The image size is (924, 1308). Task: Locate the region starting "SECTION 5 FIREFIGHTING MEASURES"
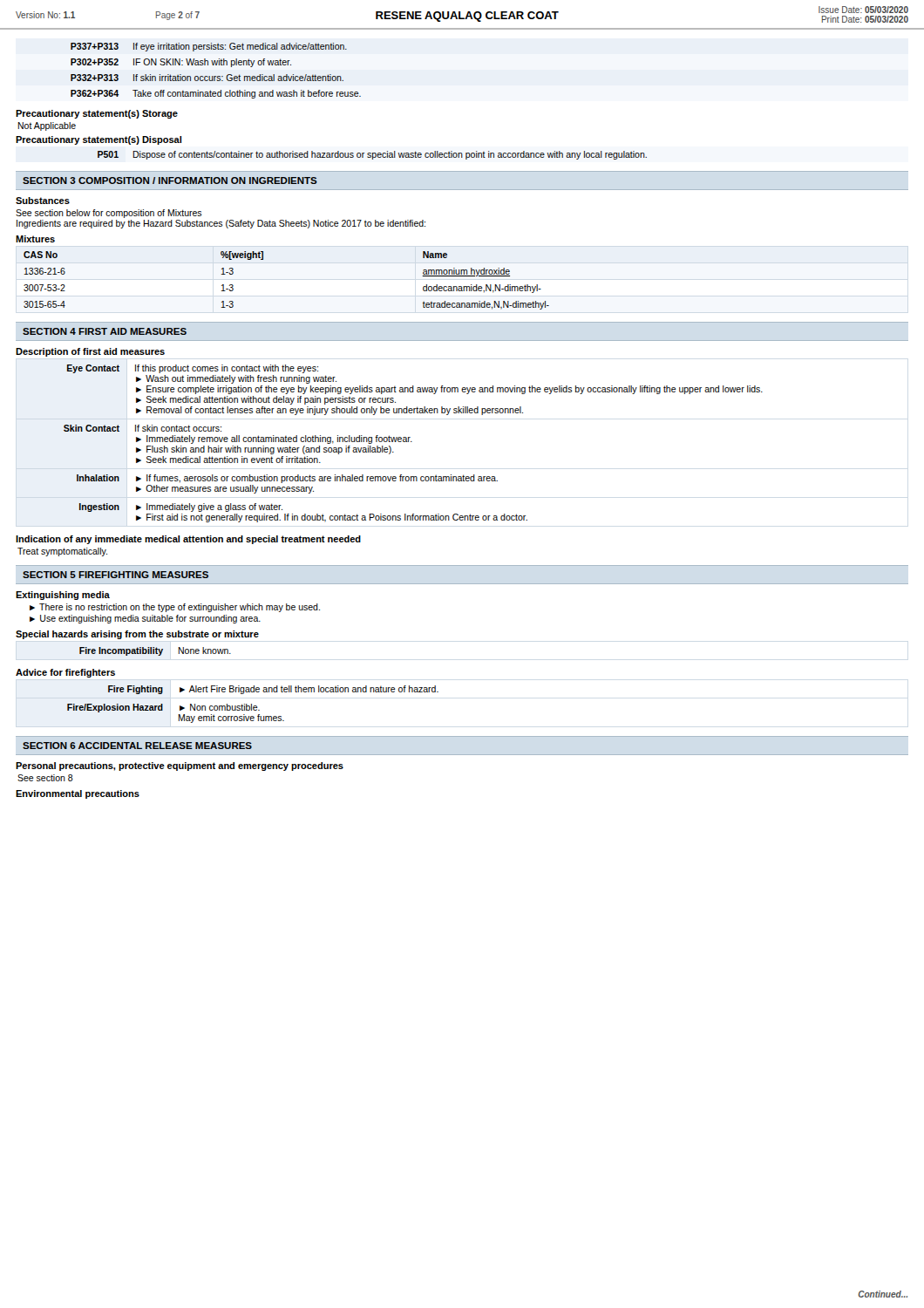pyautogui.click(x=116, y=575)
